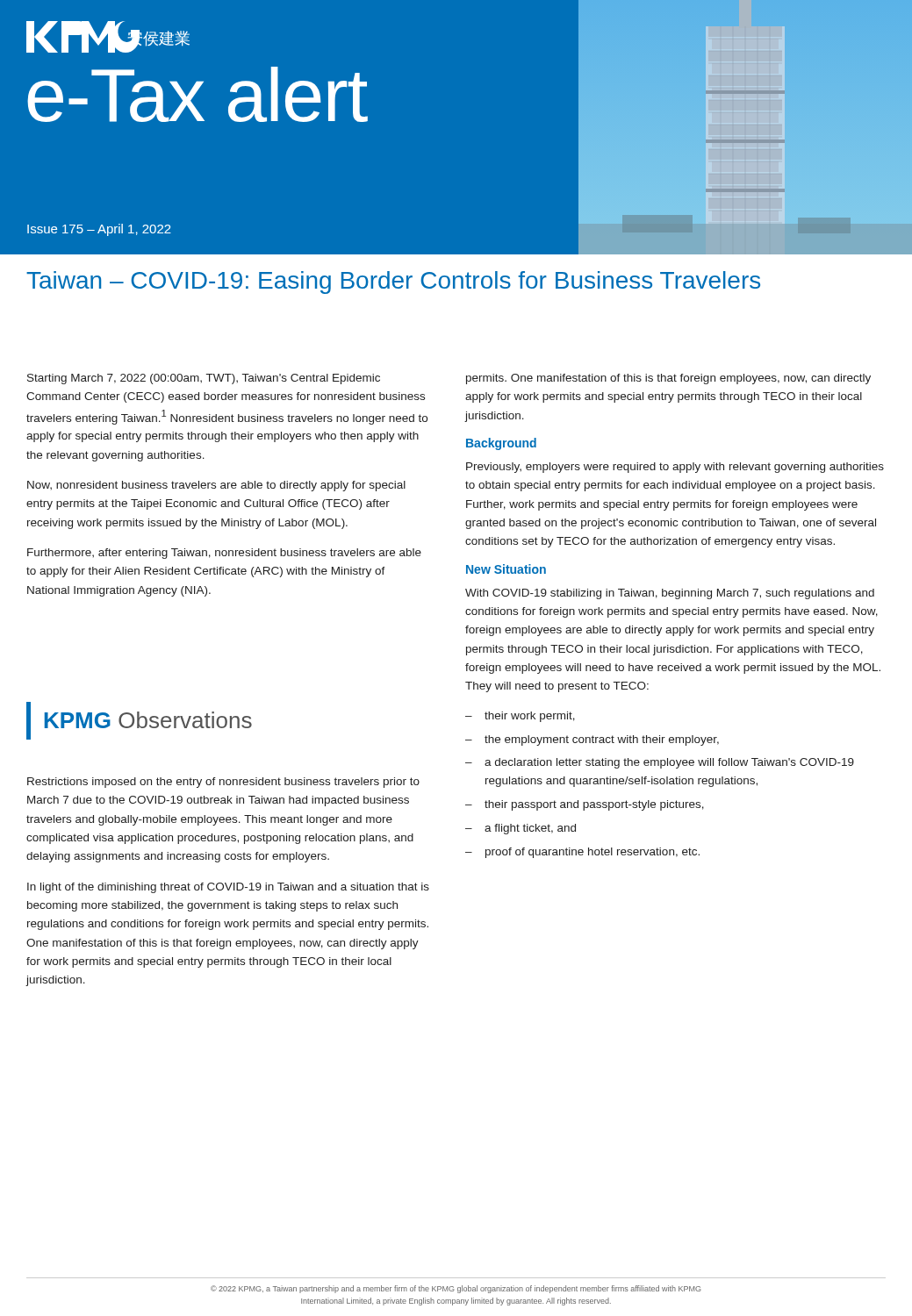Select the text block that says "With COVID-19 stabilizing in Taiwan,"

pos(673,639)
